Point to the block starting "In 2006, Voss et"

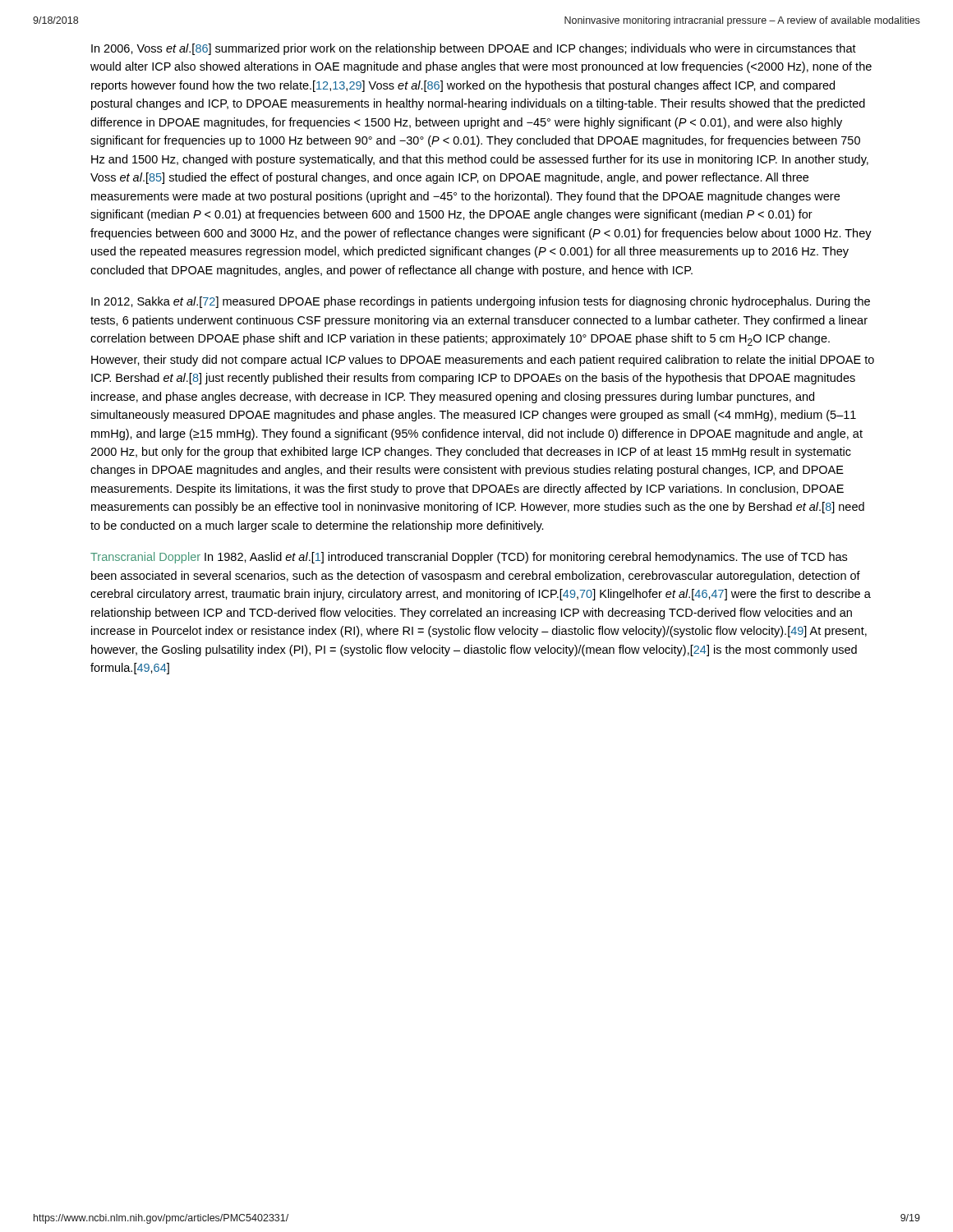coord(483,159)
